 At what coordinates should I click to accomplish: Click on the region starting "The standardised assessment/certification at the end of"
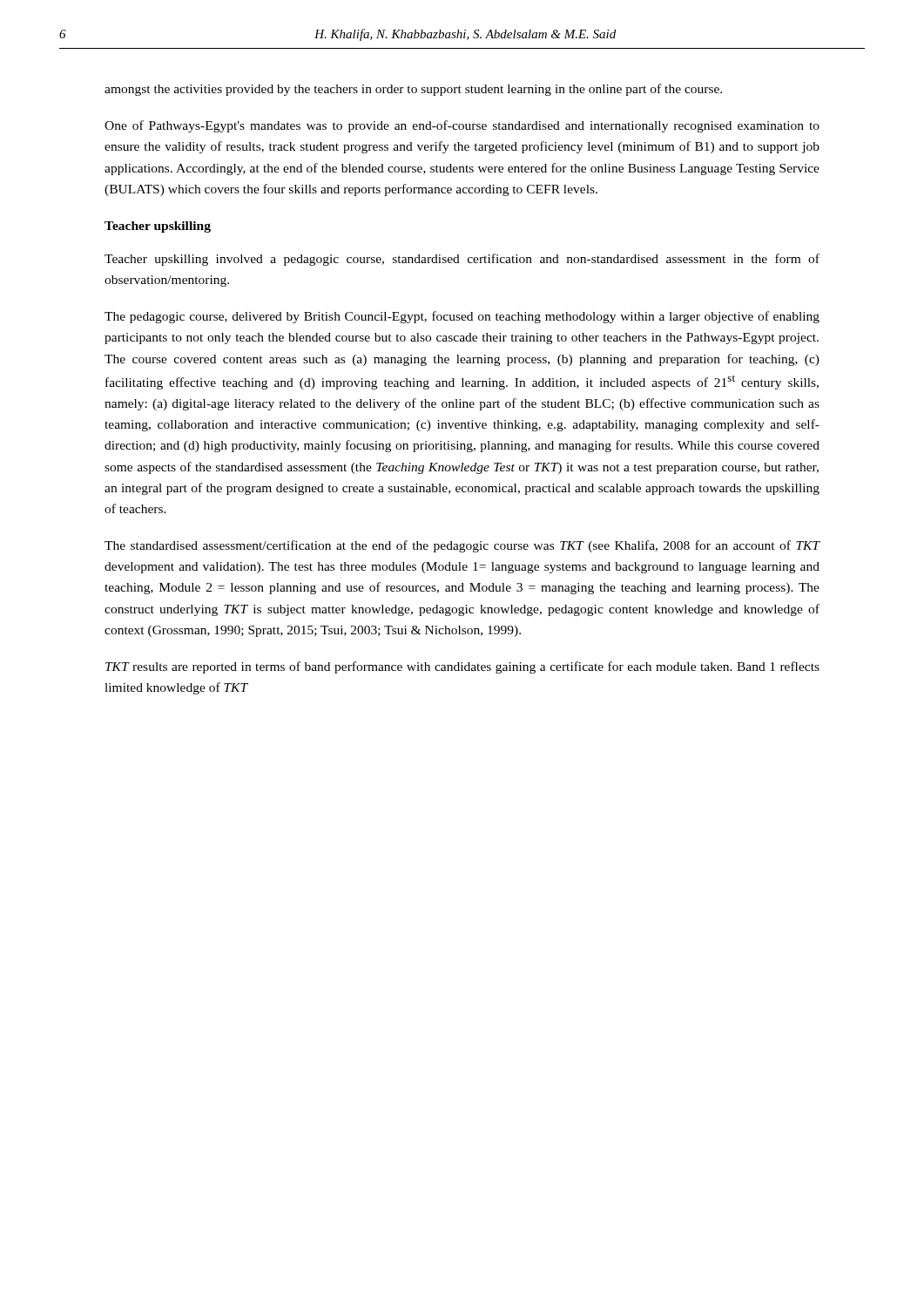(462, 587)
